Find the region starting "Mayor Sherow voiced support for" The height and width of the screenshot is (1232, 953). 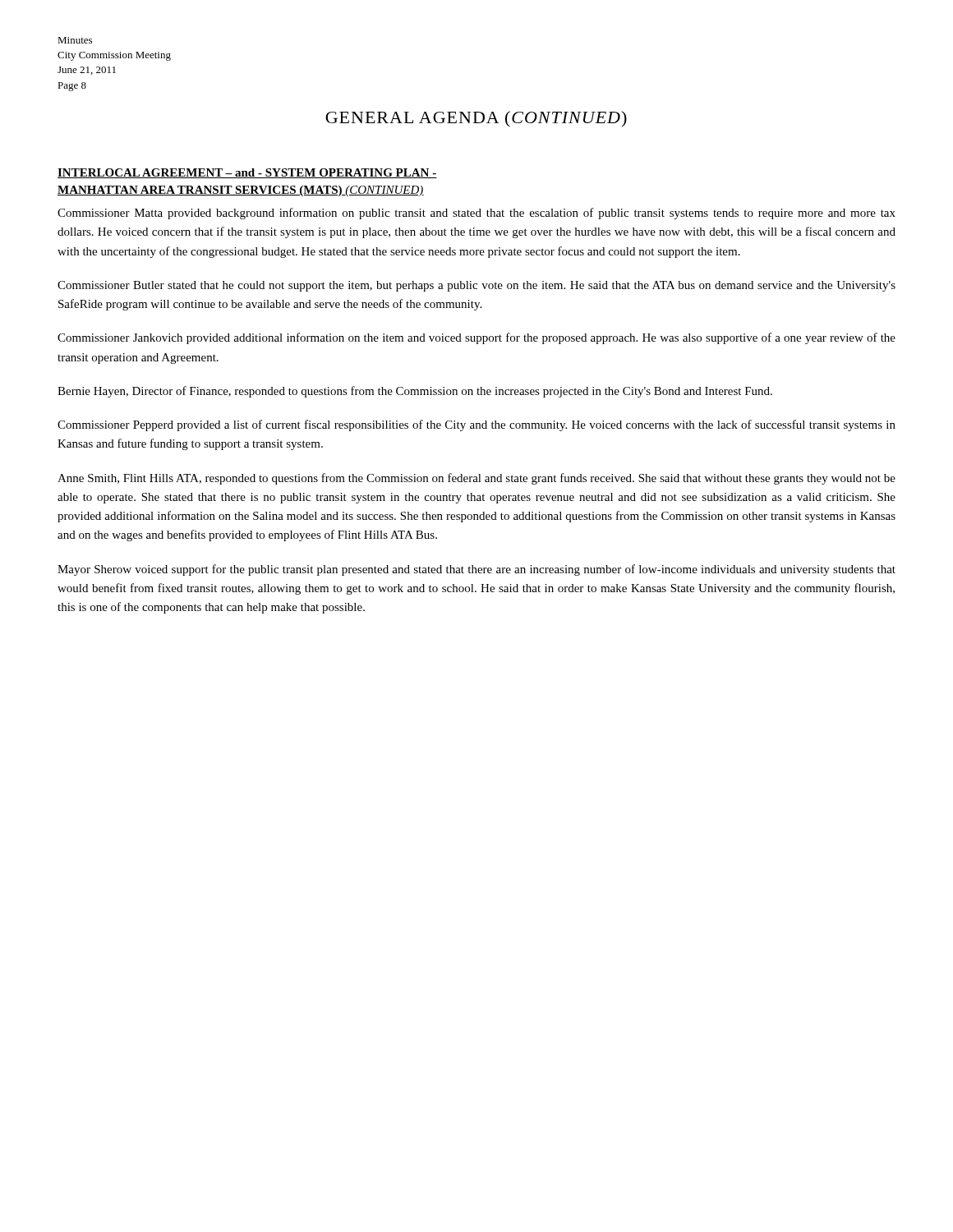476,588
